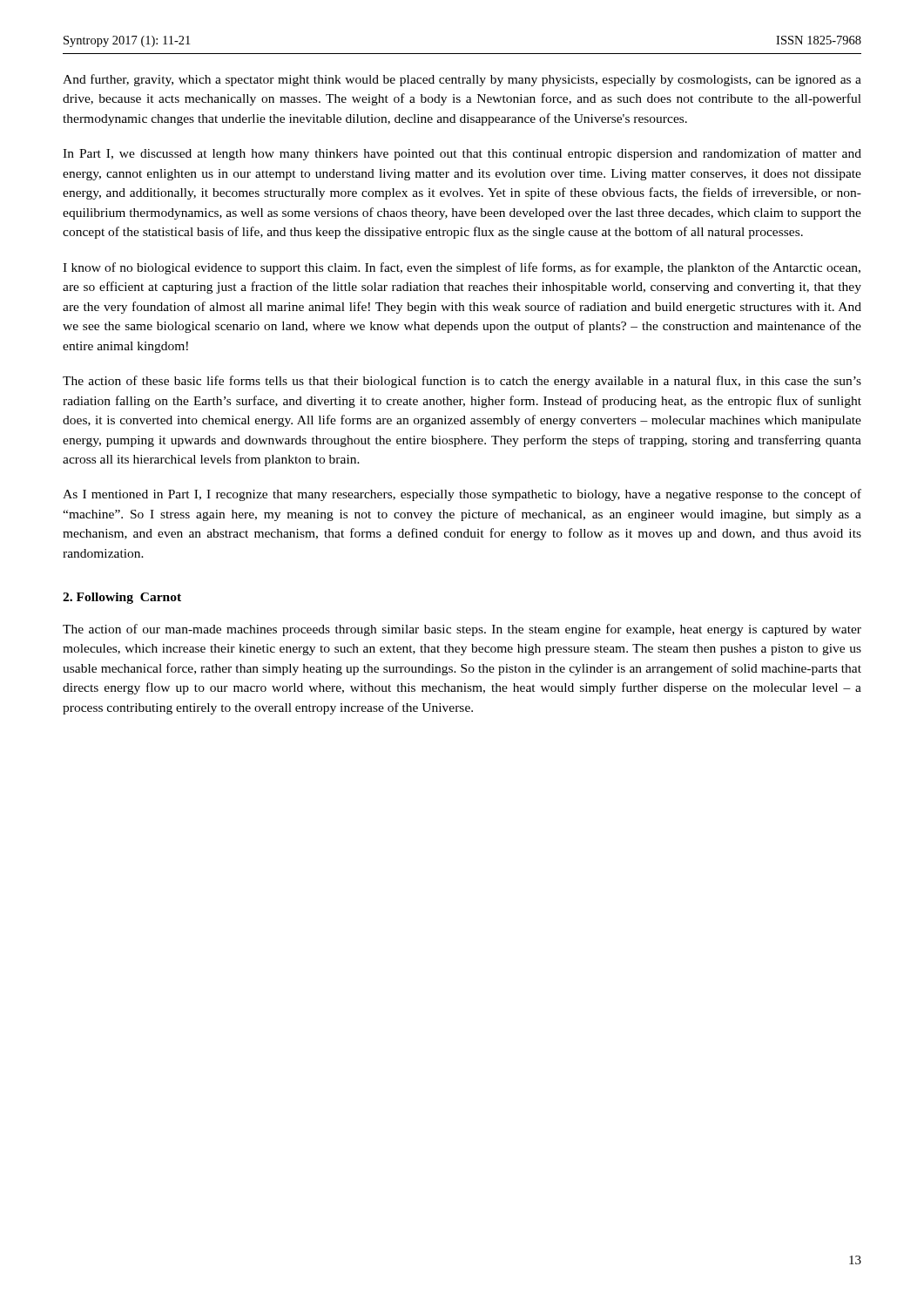Click on the section header that says "2. Following Carnot"

pyautogui.click(x=122, y=597)
